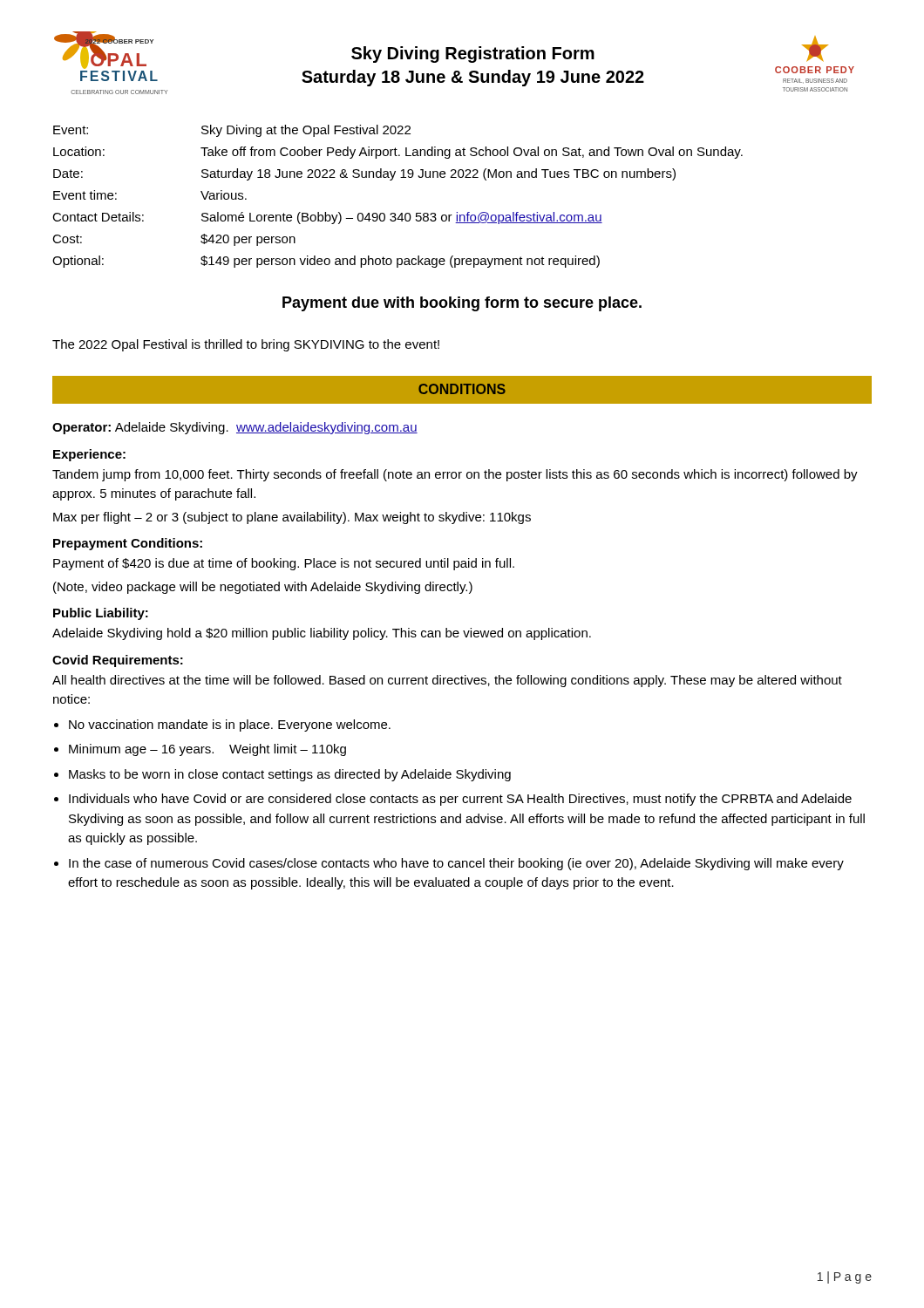Locate the text starting "Individuals who have Covid or are"
Viewport: 924px width, 1308px height.
[x=467, y=818]
